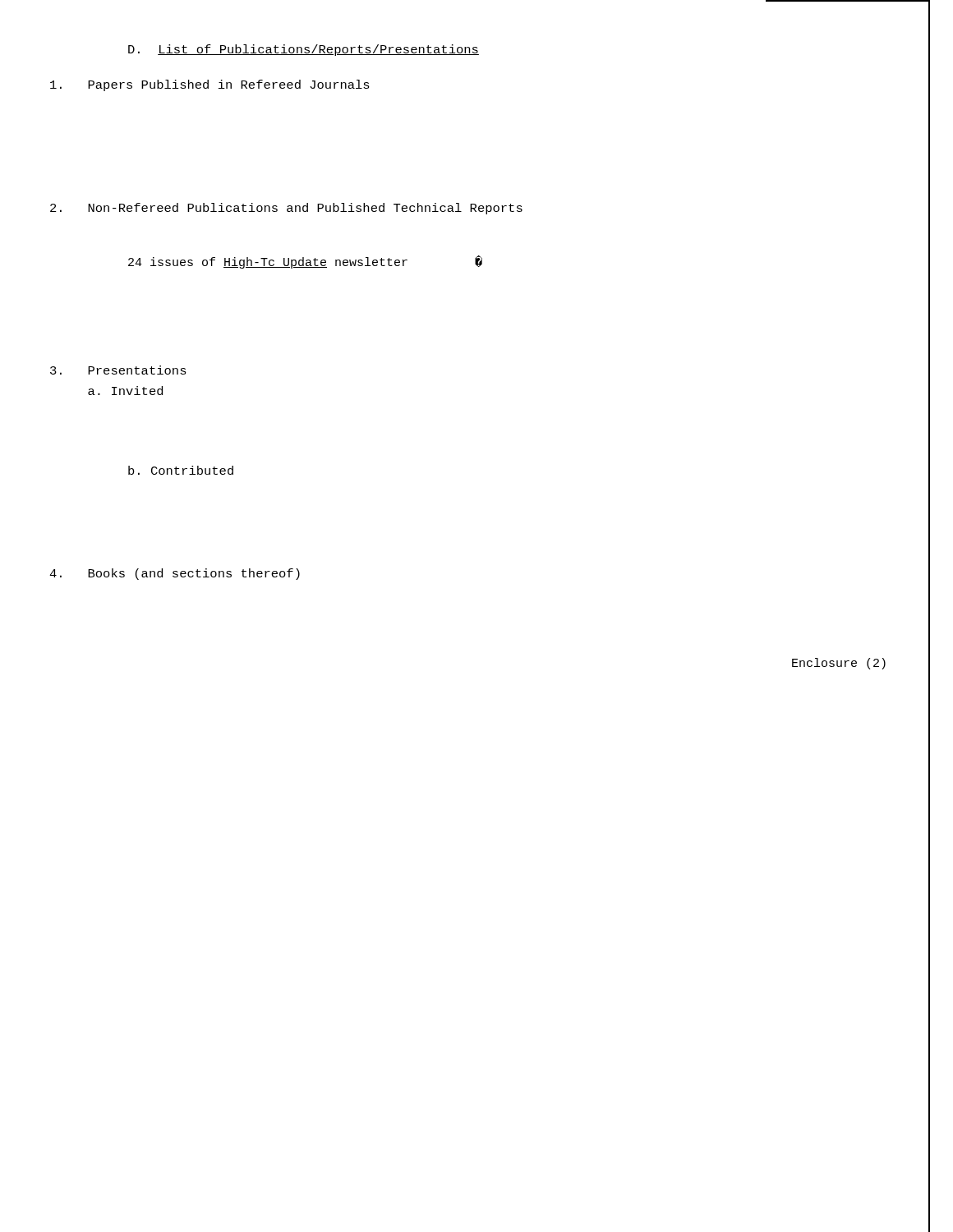The image size is (953, 1232).
Task: Click on the block starting "D. List of"
Action: pyautogui.click(x=303, y=50)
